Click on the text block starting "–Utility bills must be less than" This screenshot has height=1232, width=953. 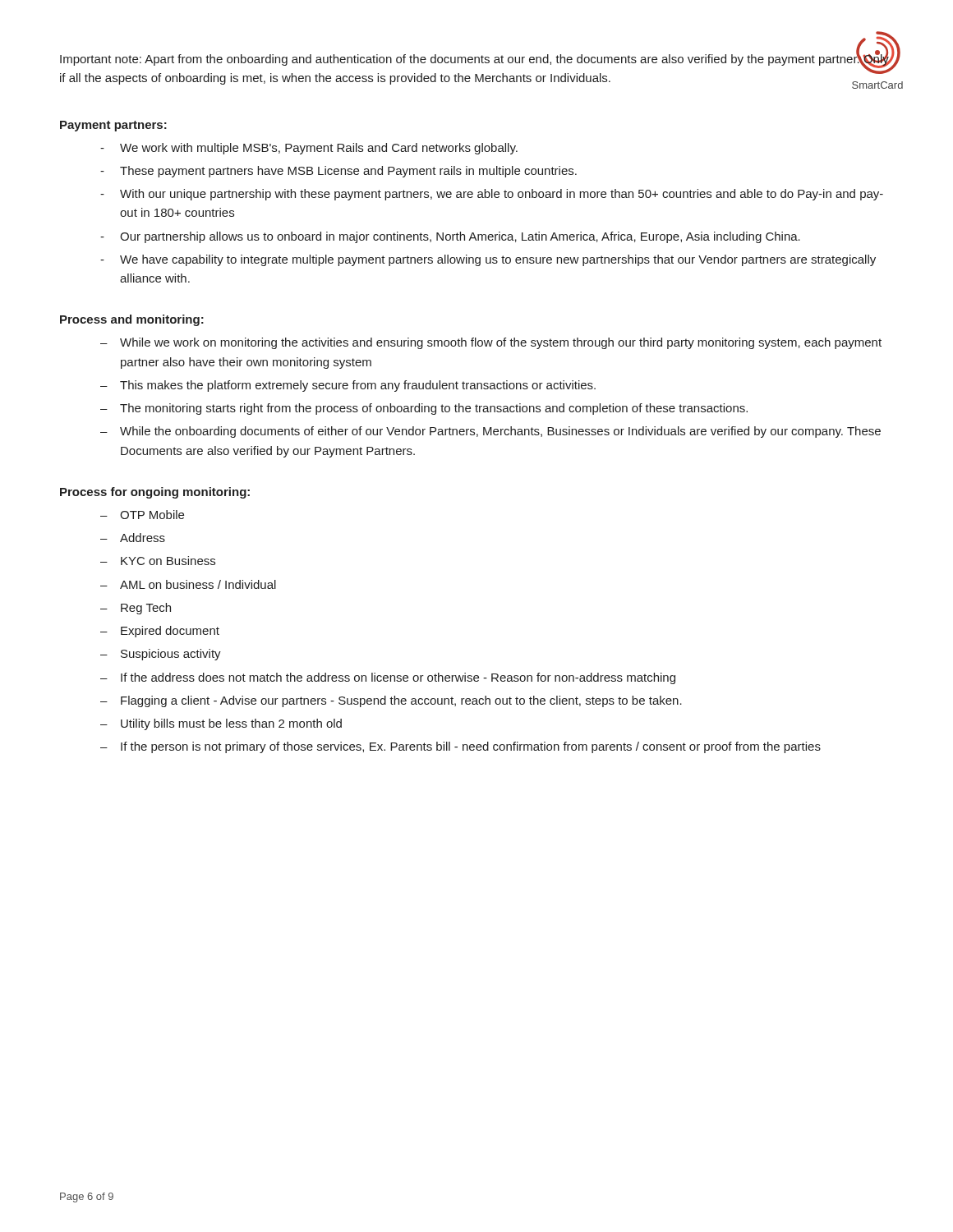(221, 724)
